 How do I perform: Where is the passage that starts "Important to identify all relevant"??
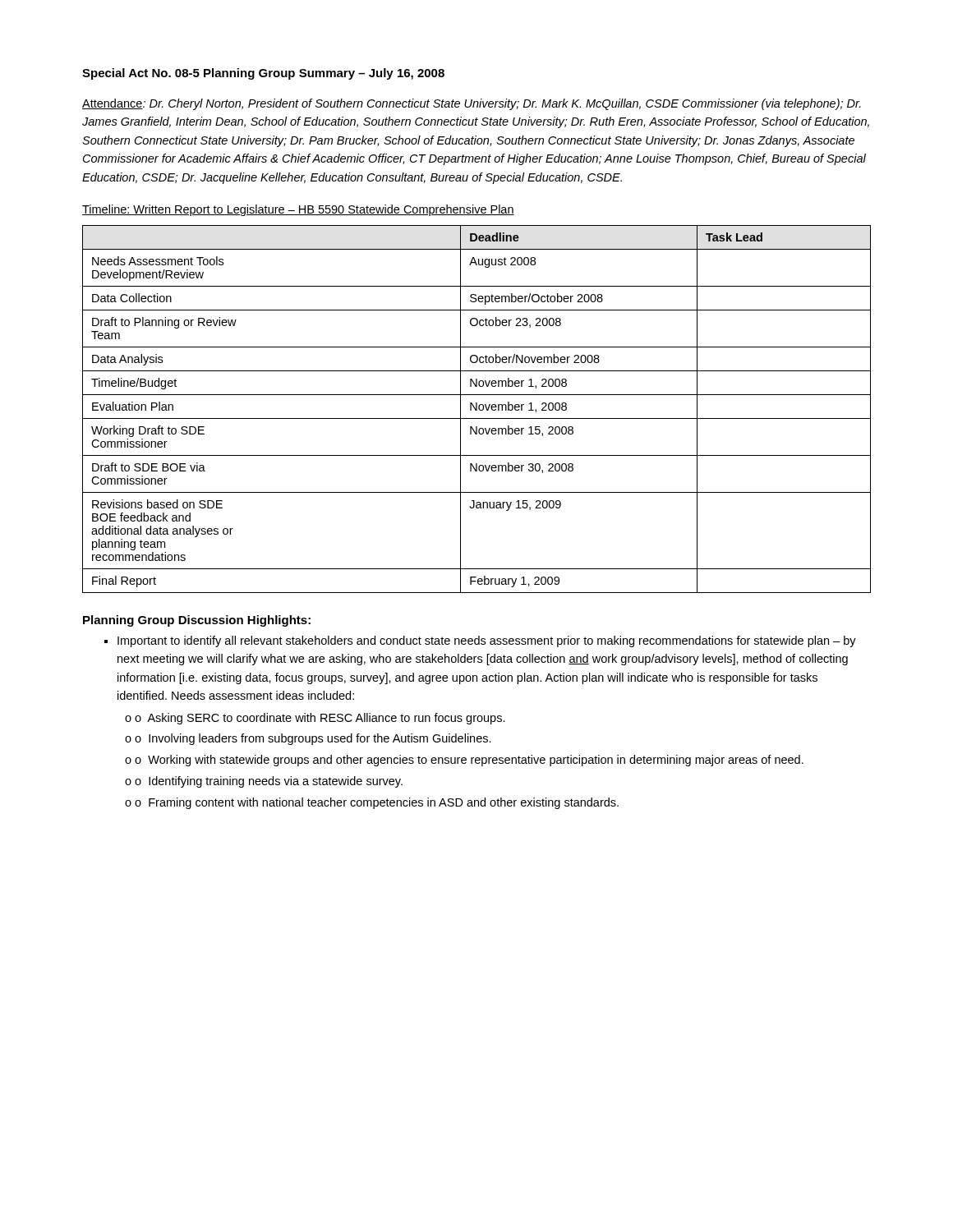pyautogui.click(x=485, y=721)
